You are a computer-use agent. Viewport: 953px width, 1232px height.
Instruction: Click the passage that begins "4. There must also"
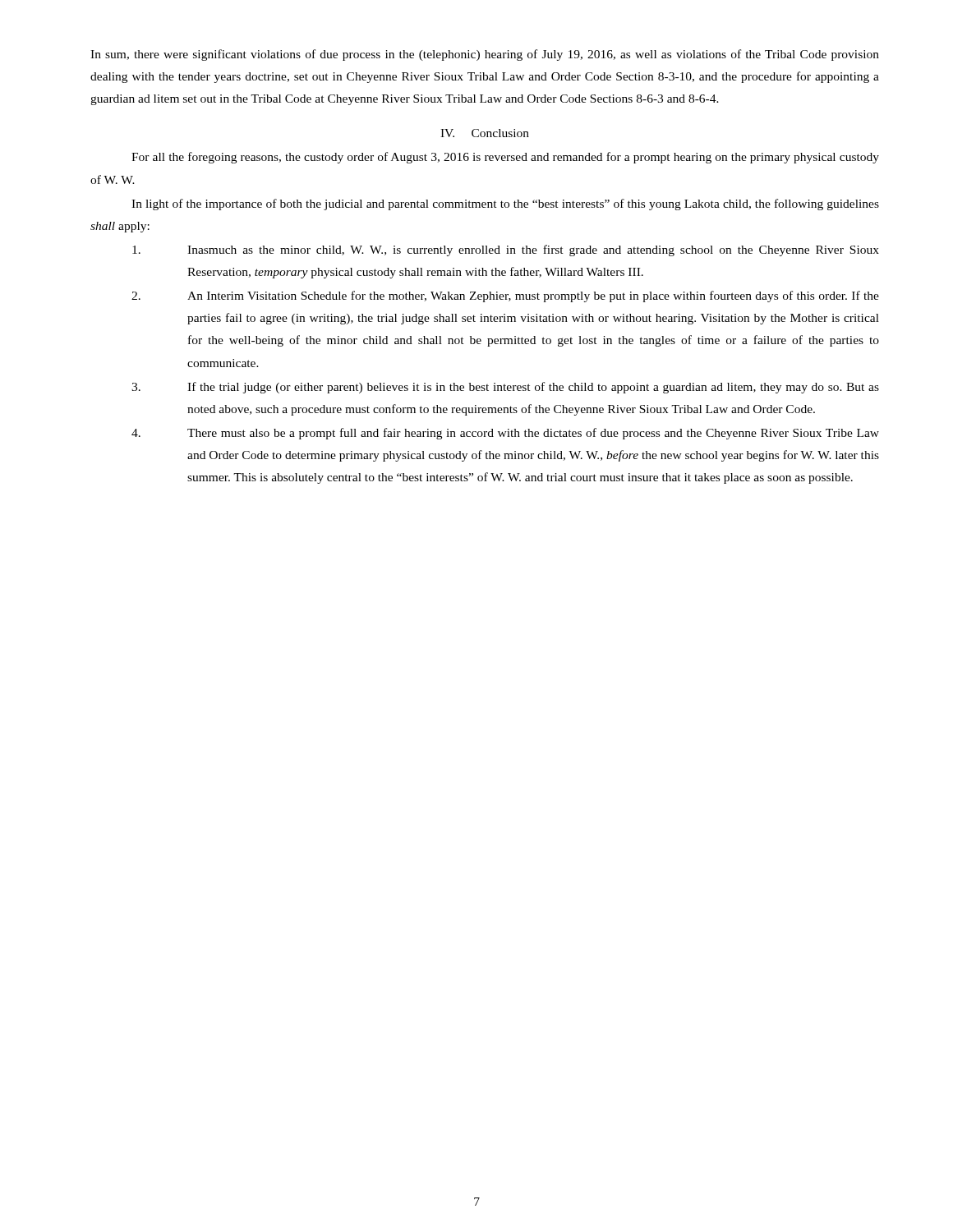point(485,455)
